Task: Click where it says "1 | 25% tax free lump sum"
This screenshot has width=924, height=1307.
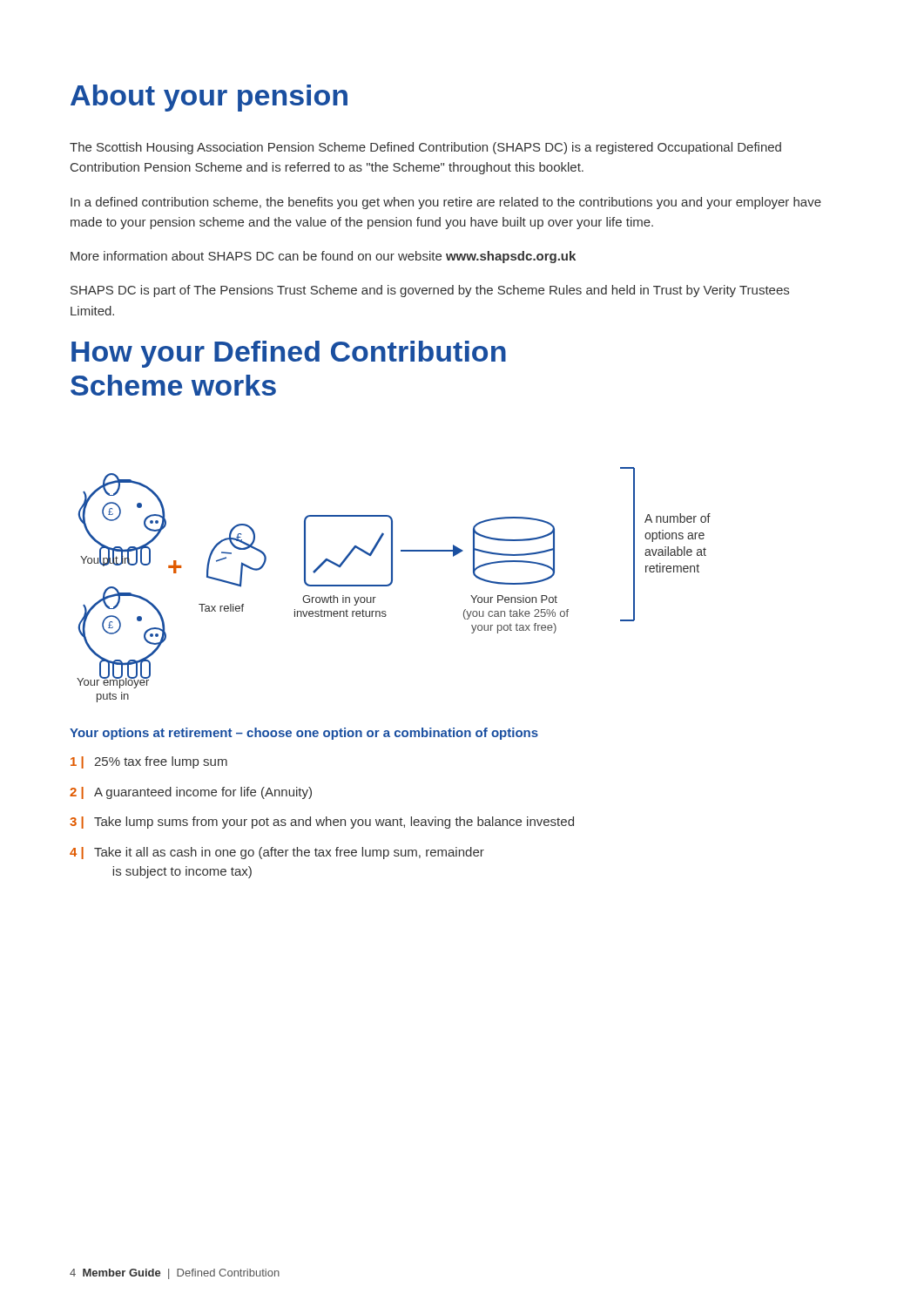Action: pos(149,762)
